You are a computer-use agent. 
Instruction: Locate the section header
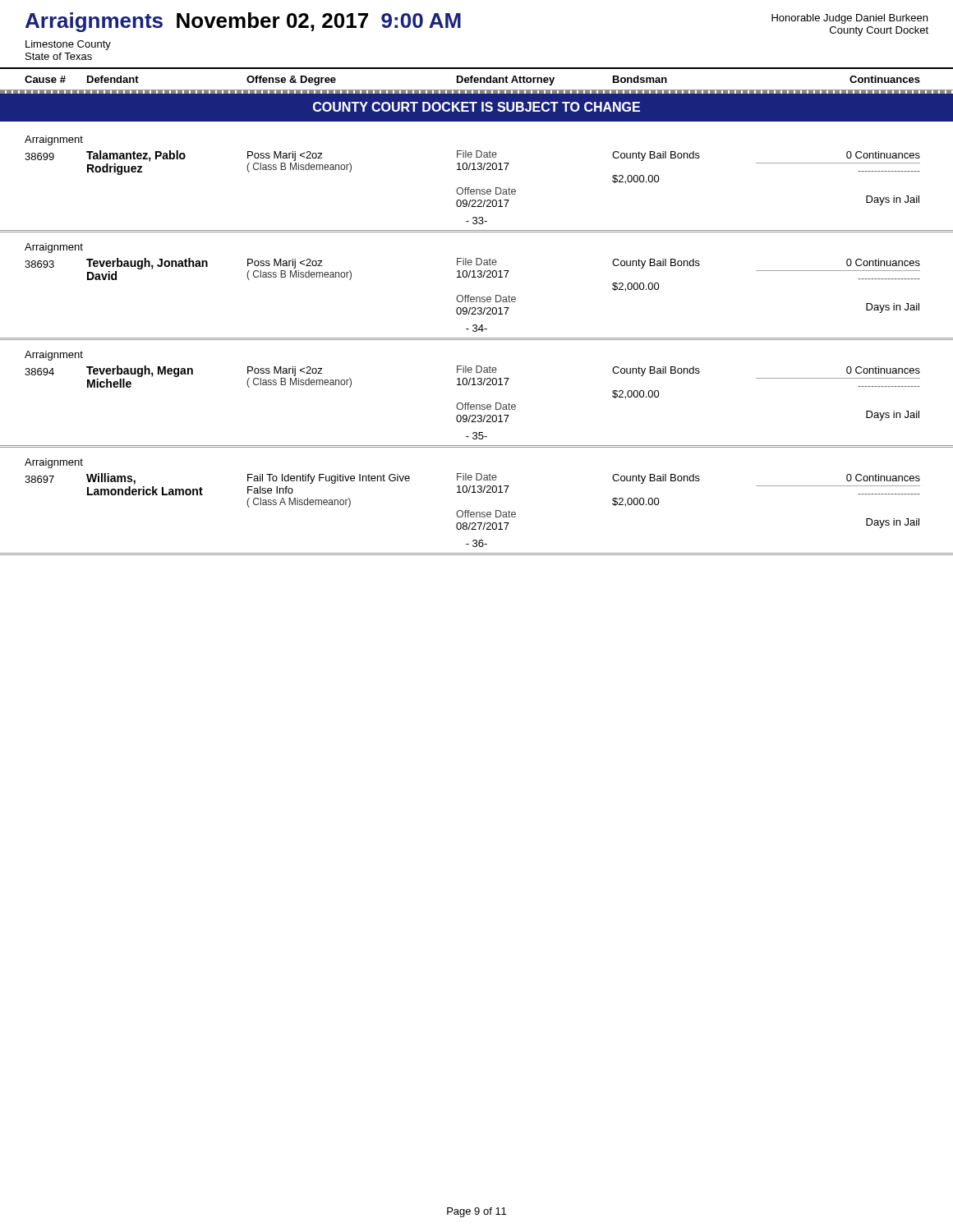pyautogui.click(x=476, y=107)
